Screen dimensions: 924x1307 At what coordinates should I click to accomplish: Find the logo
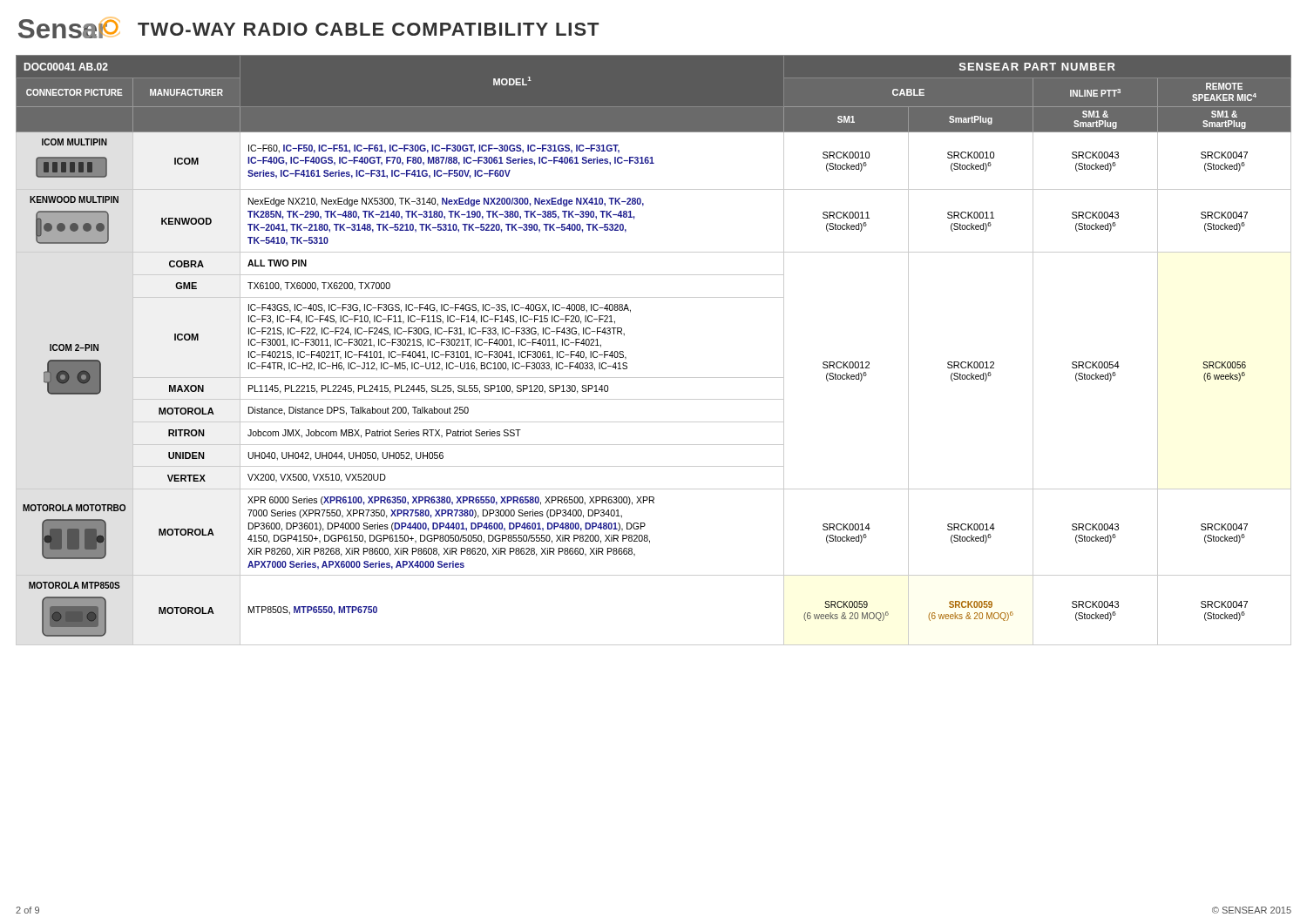click(68, 29)
